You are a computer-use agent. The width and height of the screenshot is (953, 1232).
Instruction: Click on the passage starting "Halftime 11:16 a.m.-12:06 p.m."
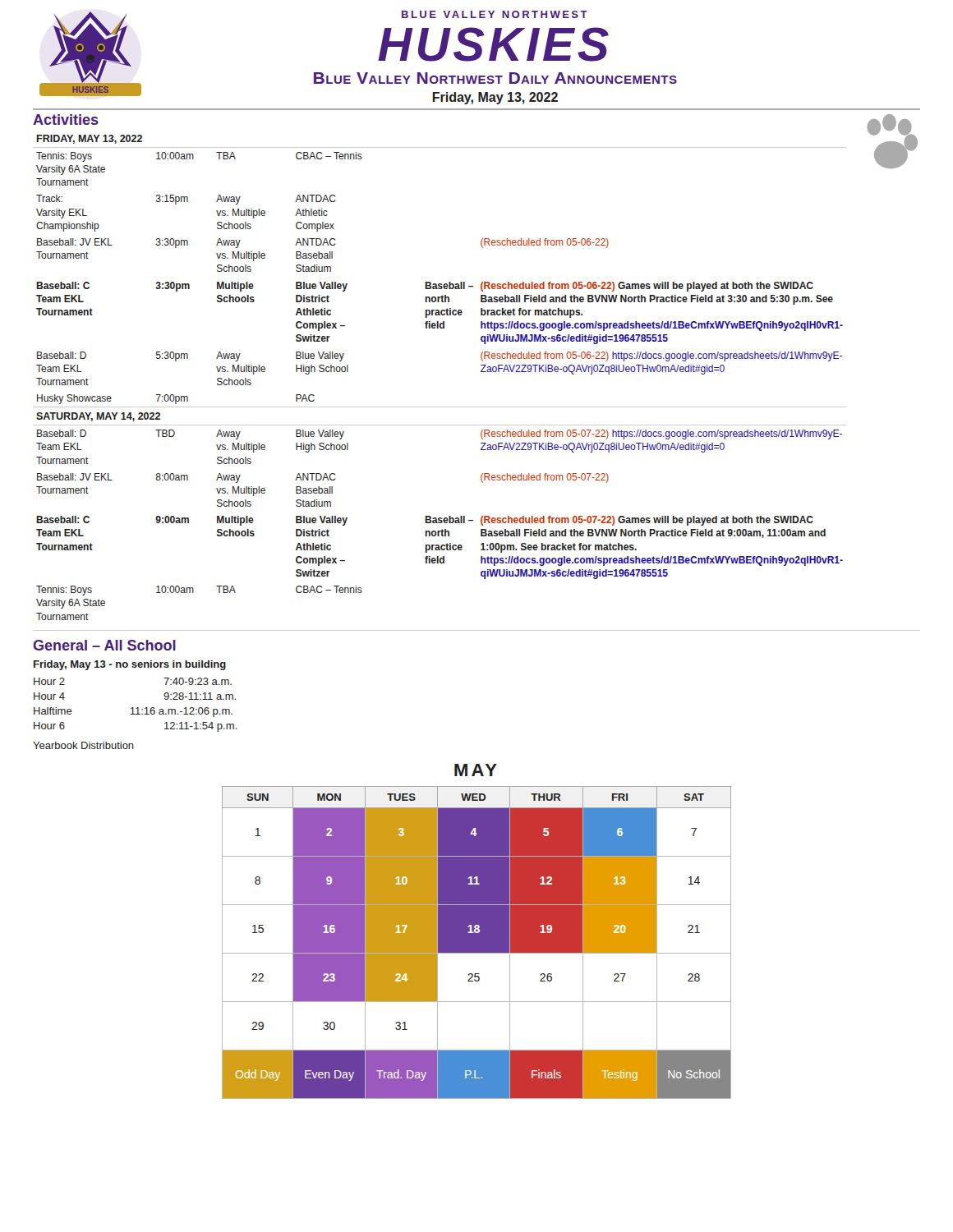[x=133, y=711]
